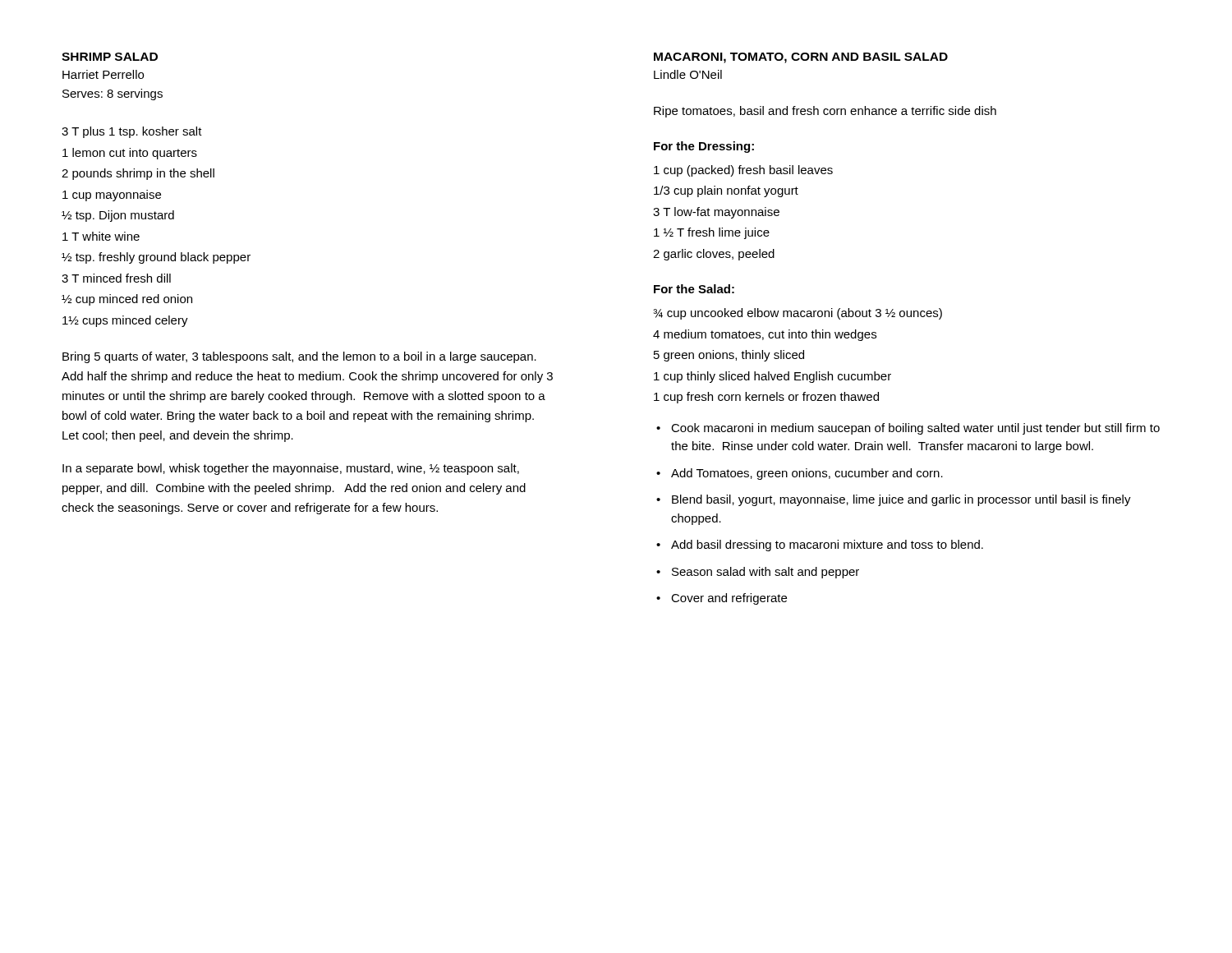This screenshot has width=1232, height=953.
Task: Find the section header that reads "For the Salad:"
Action: coord(694,289)
